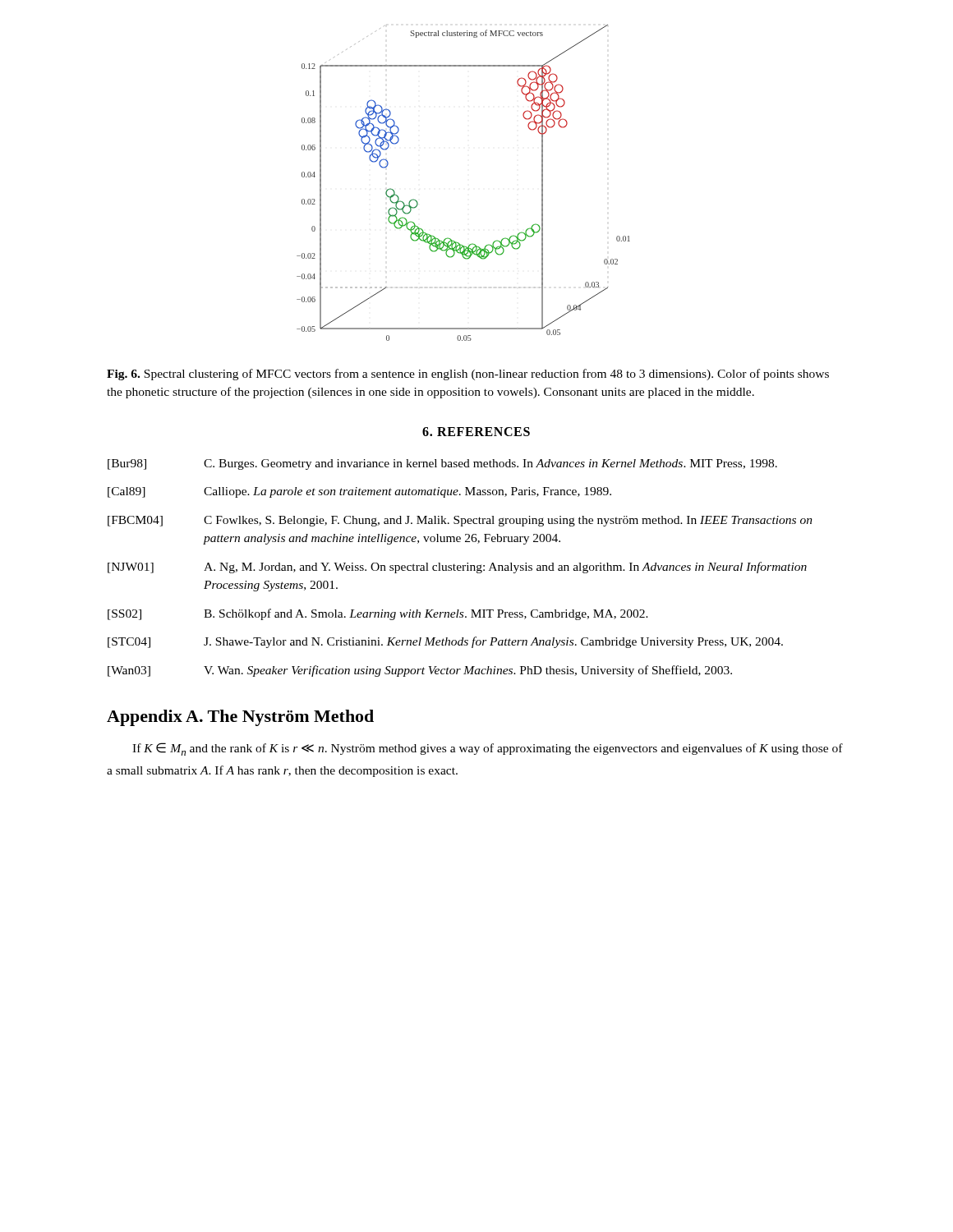The width and height of the screenshot is (953, 1232).
Task: Point to the block starting "Appendix A. The"
Action: point(240,716)
